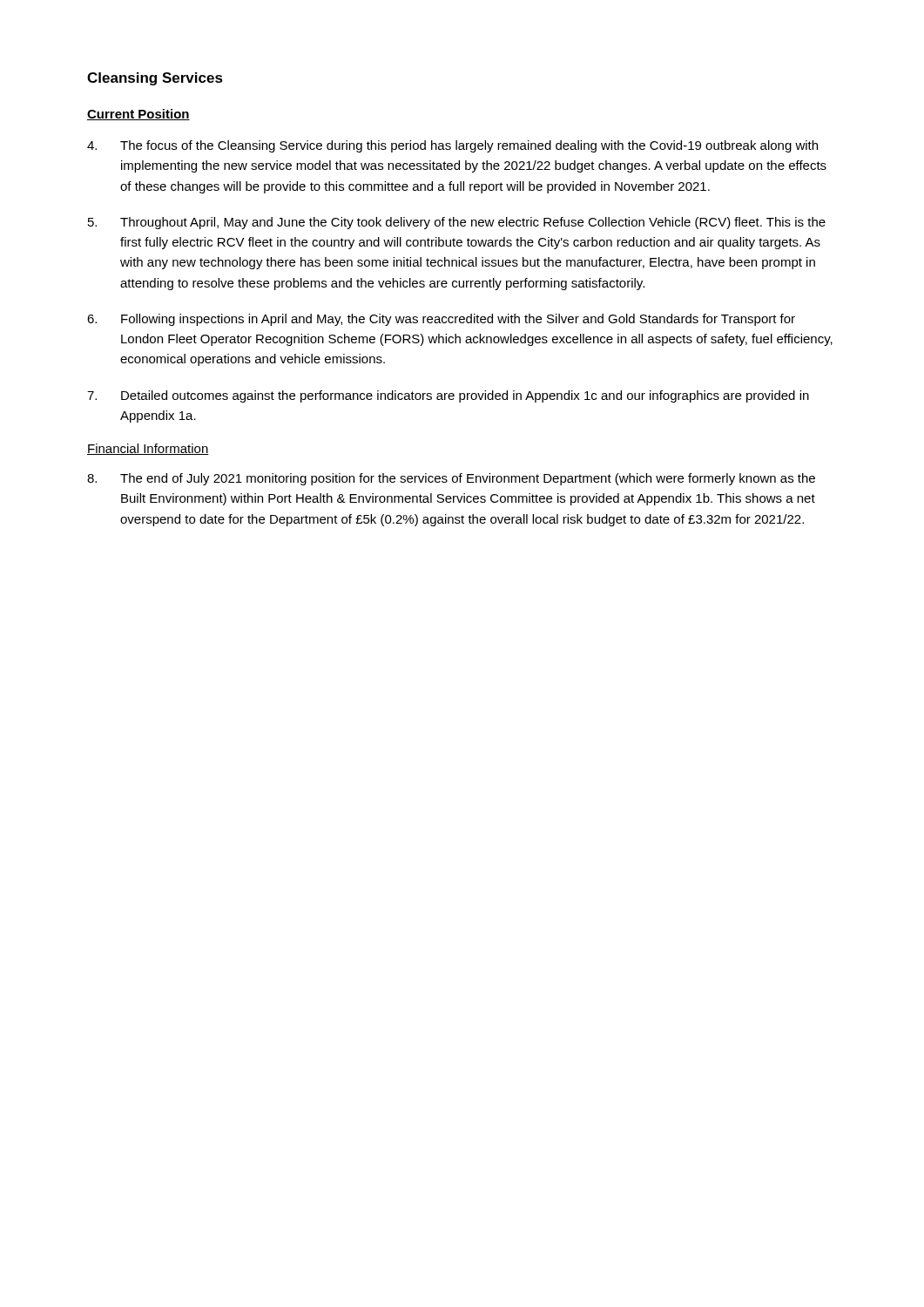The height and width of the screenshot is (1307, 924).
Task: Click on the passage starting "8. The end"
Action: tap(462, 498)
